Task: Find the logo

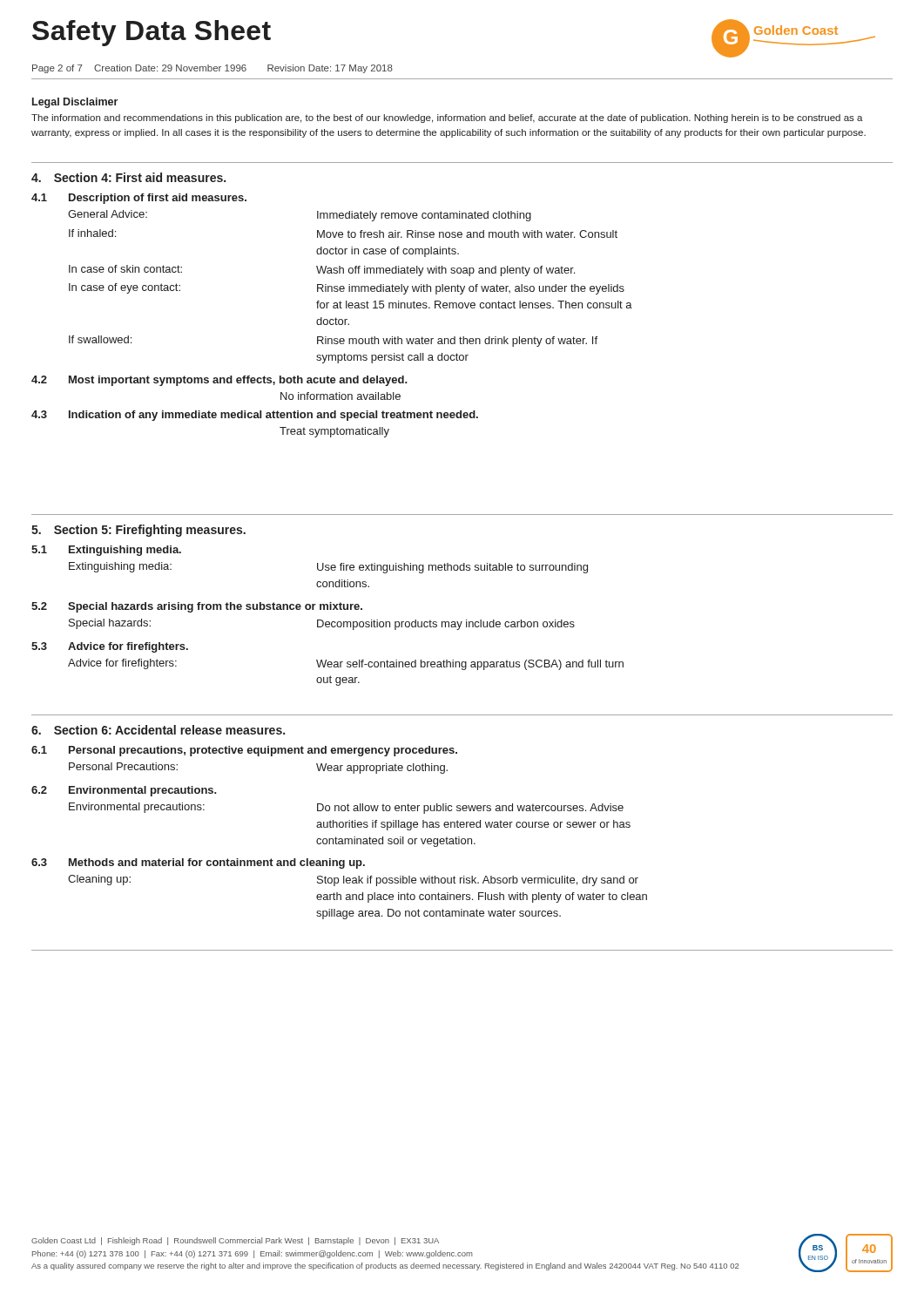Action: coord(801,38)
